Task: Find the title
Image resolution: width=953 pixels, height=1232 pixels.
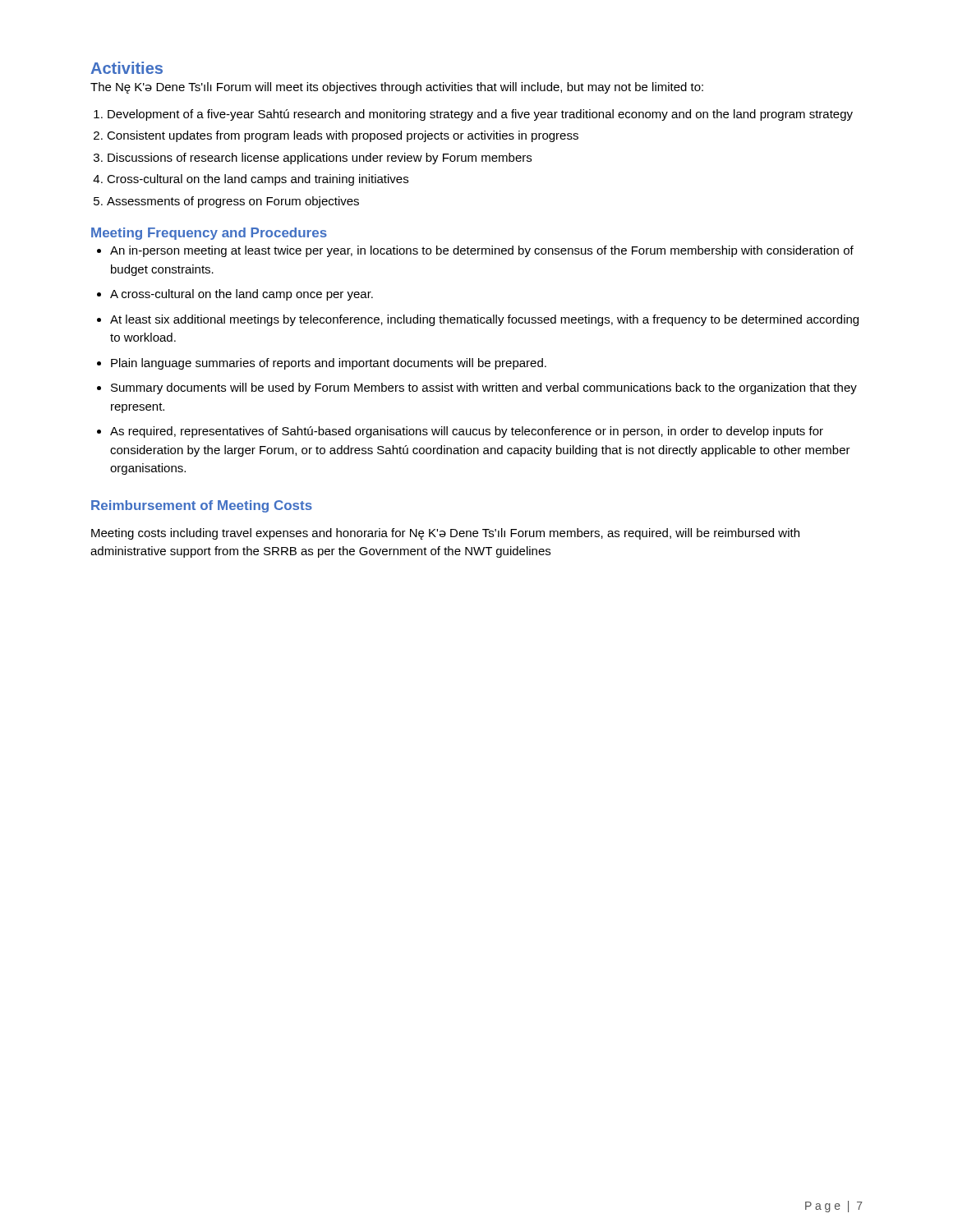Action: tap(127, 68)
